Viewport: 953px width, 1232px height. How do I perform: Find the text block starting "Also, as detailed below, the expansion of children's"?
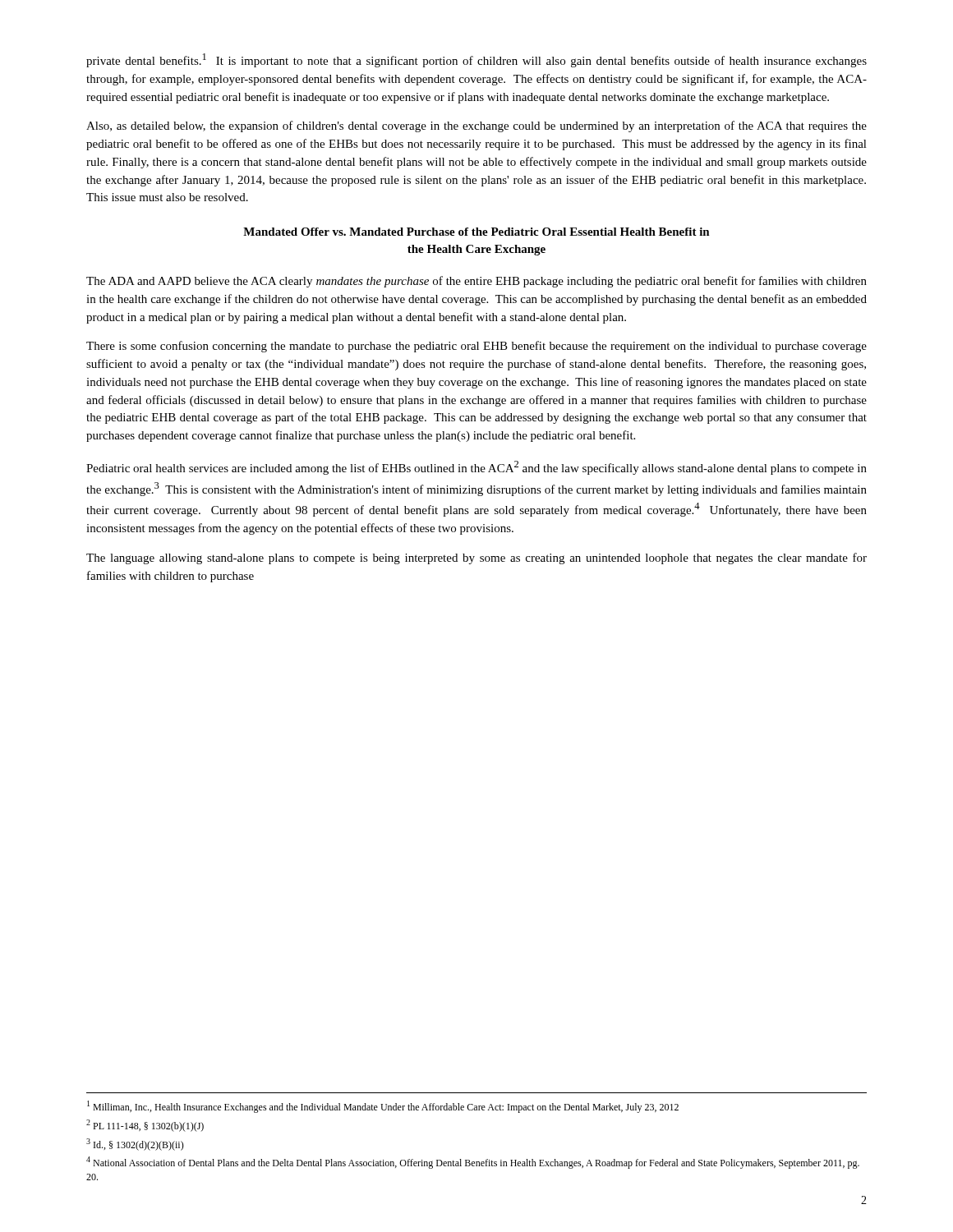(x=476, y=162)
